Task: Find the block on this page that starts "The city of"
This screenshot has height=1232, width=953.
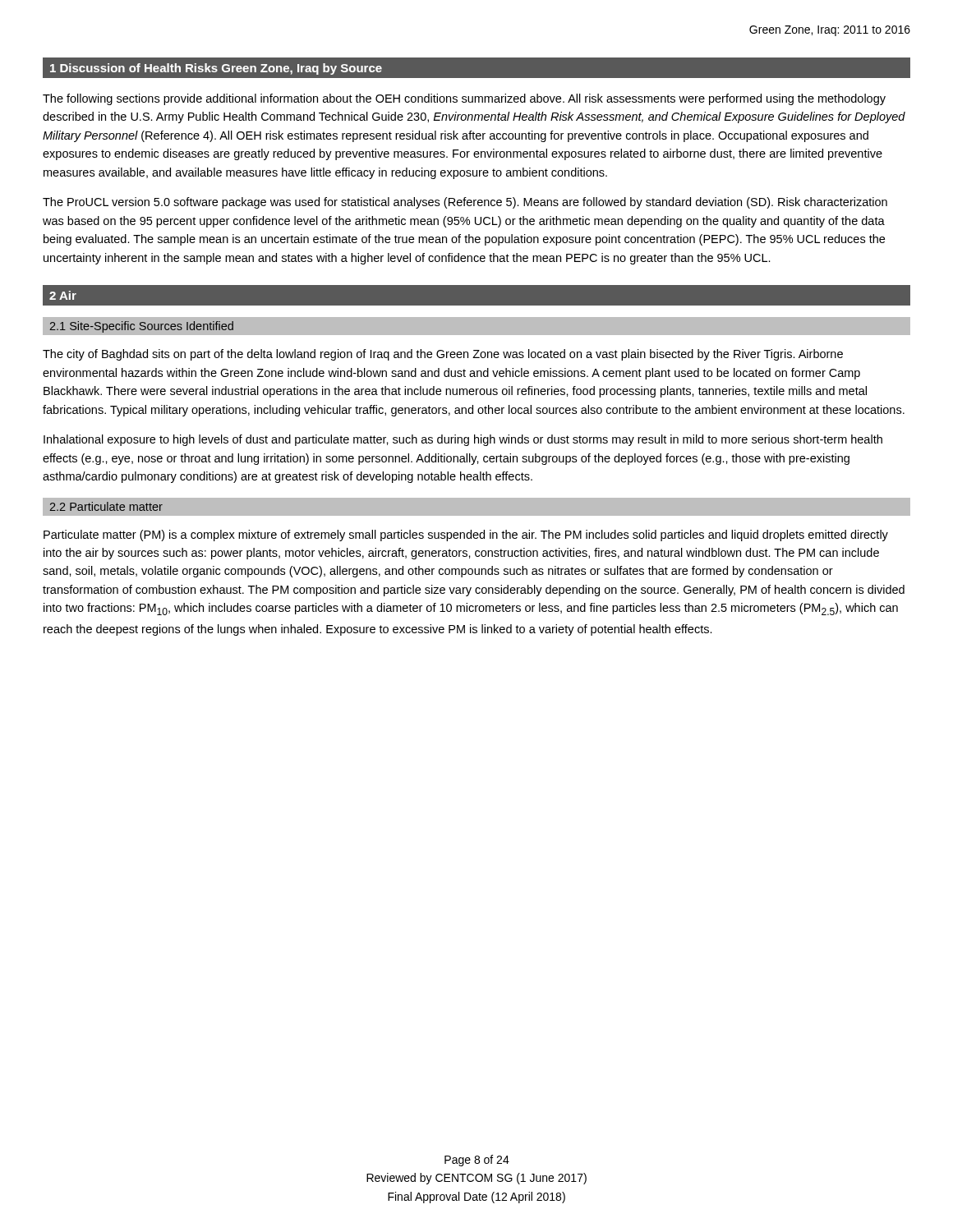Action: point(474,382)
